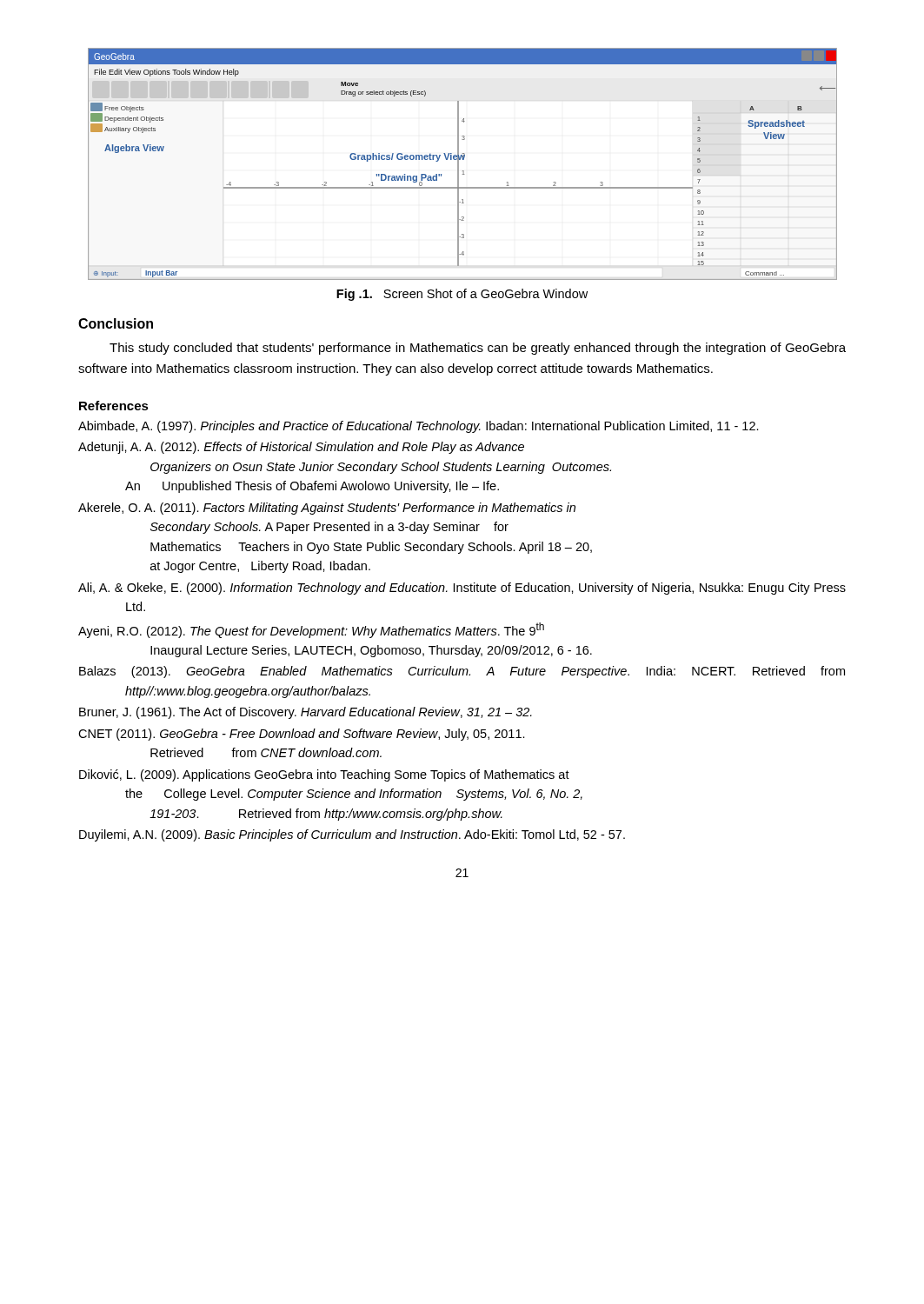924x1304 pixels.
Task: Select the screenshot
Action: point(462,164)
